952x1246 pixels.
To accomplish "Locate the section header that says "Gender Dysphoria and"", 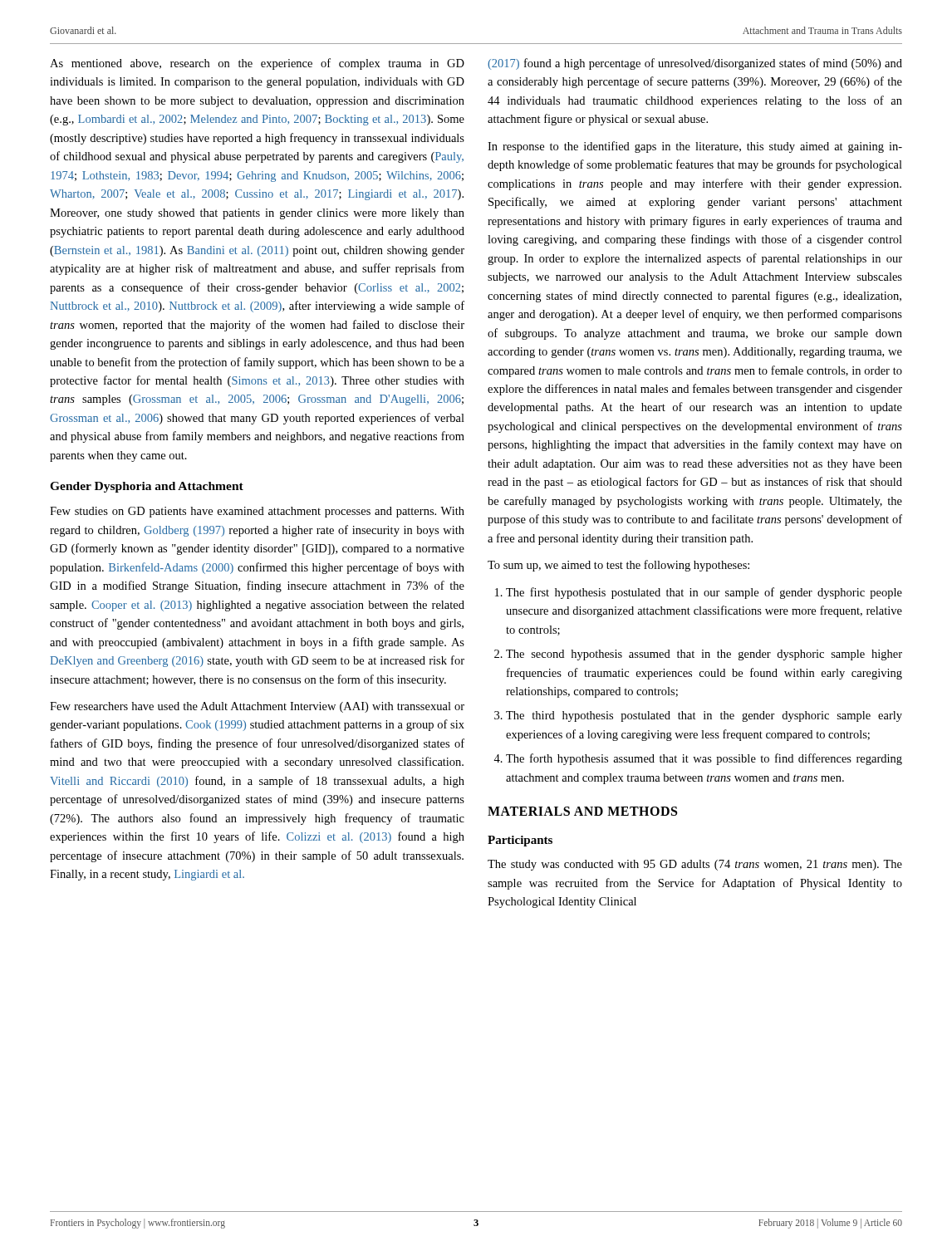I will (147, 486).
